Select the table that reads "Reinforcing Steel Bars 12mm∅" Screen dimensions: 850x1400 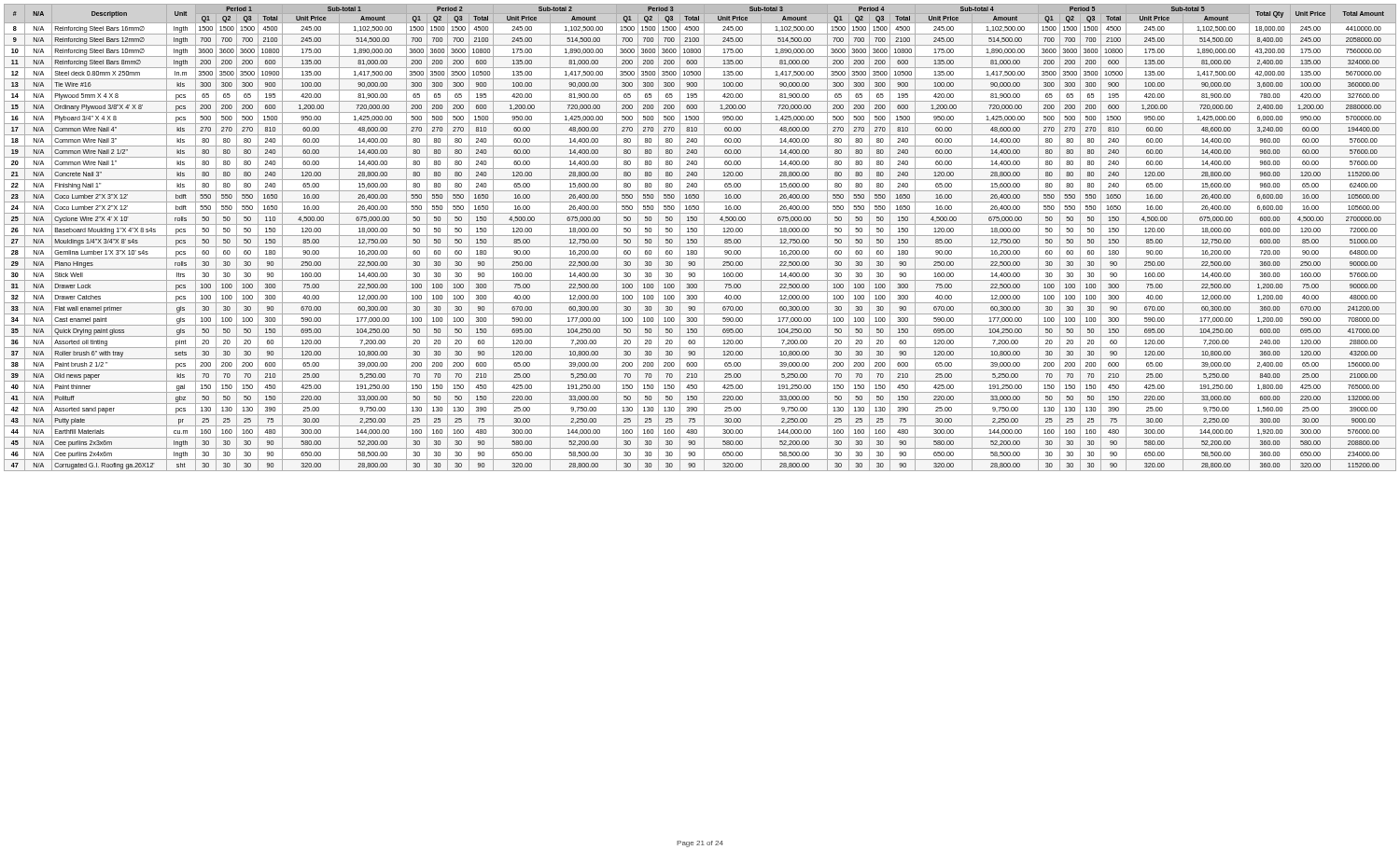(700, 418)
